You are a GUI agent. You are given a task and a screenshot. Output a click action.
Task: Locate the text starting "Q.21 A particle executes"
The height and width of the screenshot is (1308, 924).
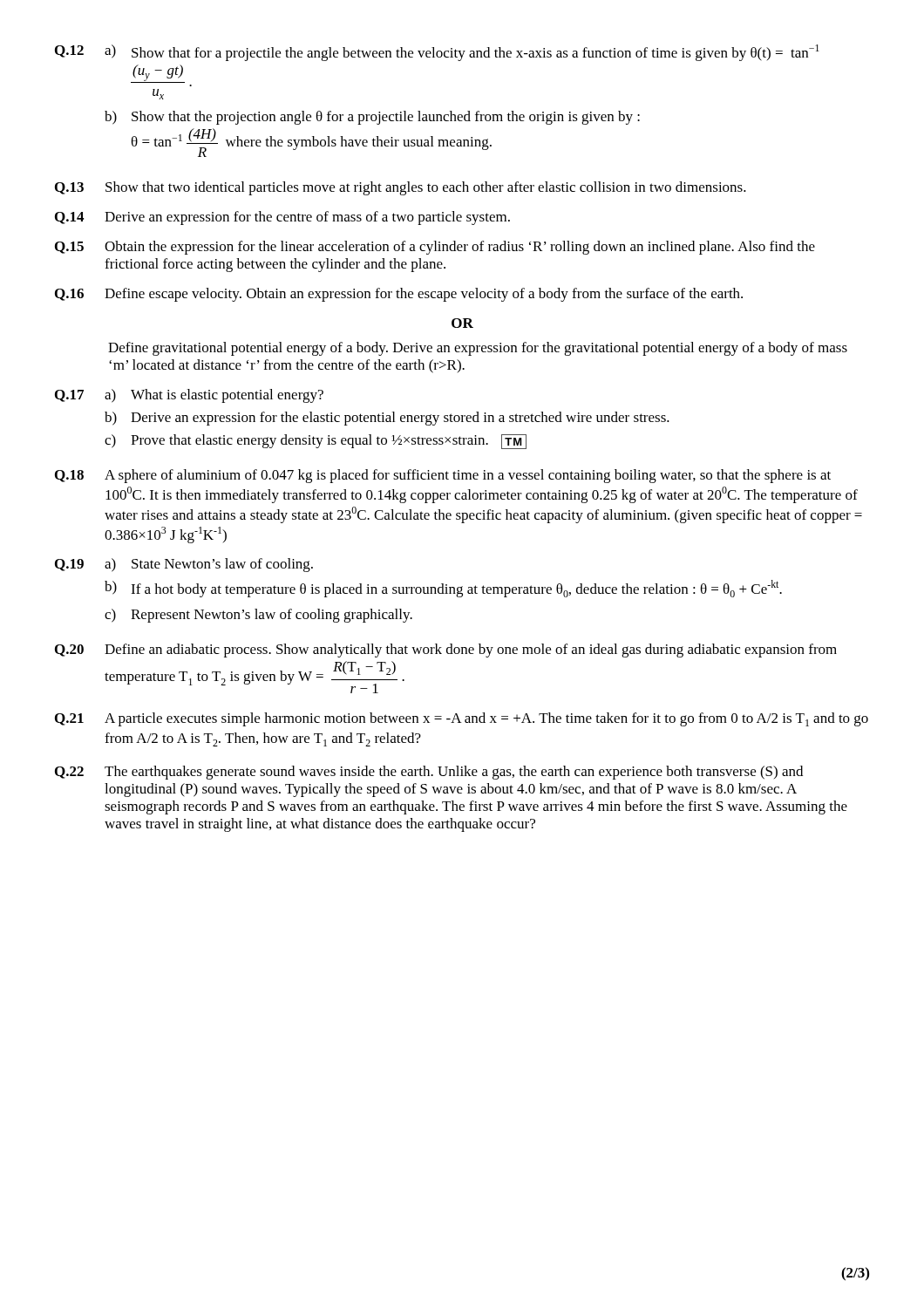(462, 730)
